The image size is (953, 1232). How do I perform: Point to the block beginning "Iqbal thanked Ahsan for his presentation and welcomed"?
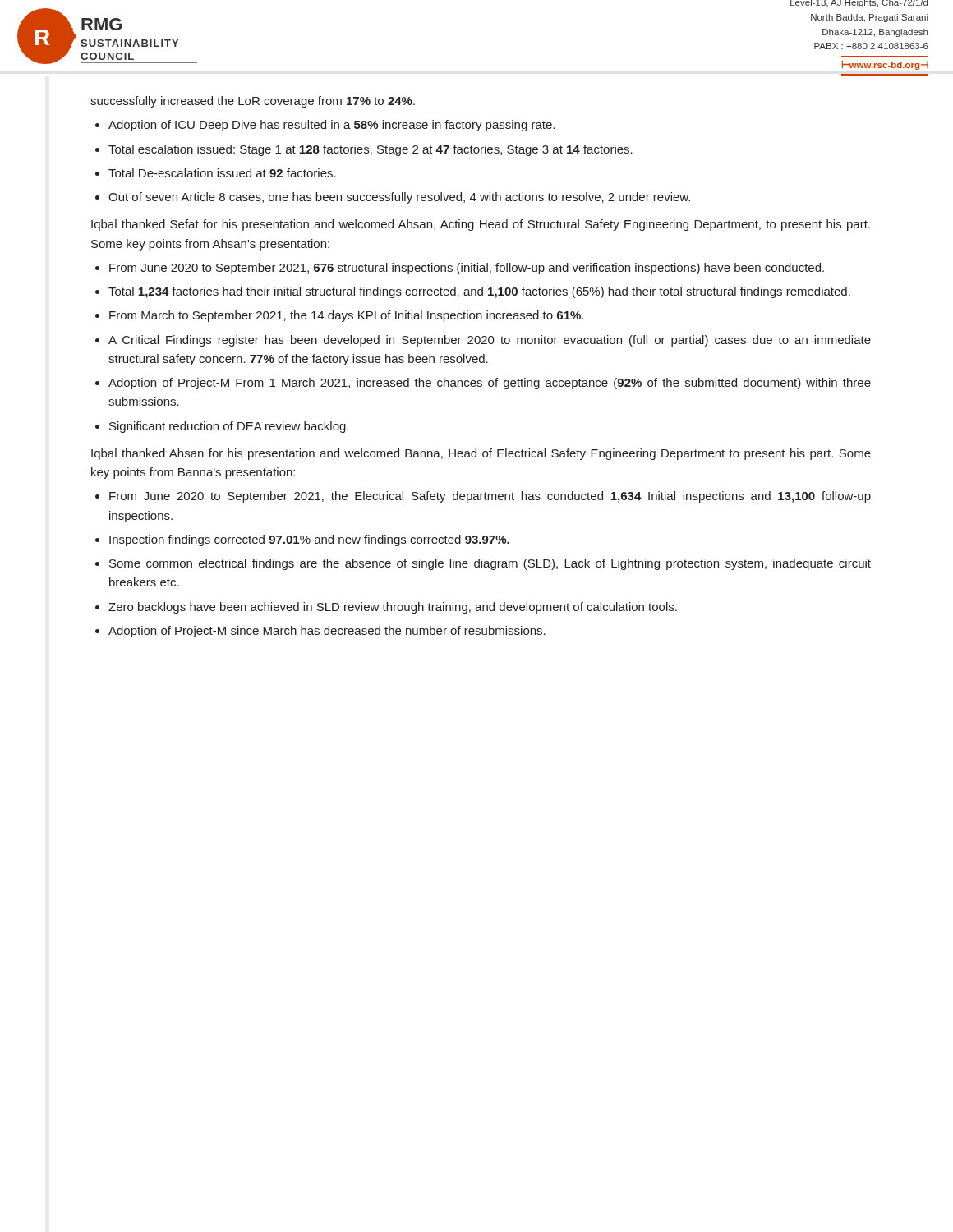(481, 462)
